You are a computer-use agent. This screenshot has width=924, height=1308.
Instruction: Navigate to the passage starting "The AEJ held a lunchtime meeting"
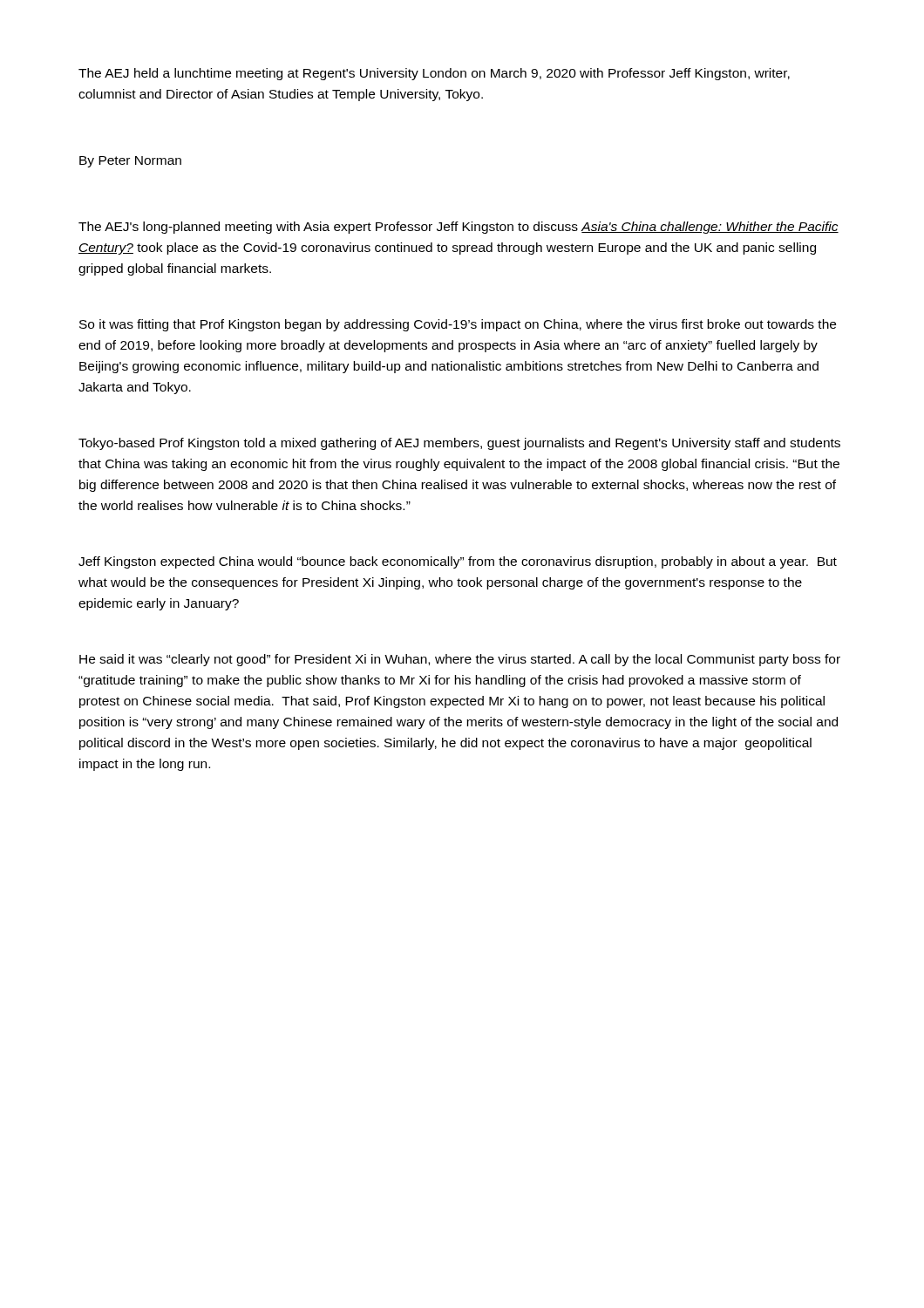(x=434, y=83)
